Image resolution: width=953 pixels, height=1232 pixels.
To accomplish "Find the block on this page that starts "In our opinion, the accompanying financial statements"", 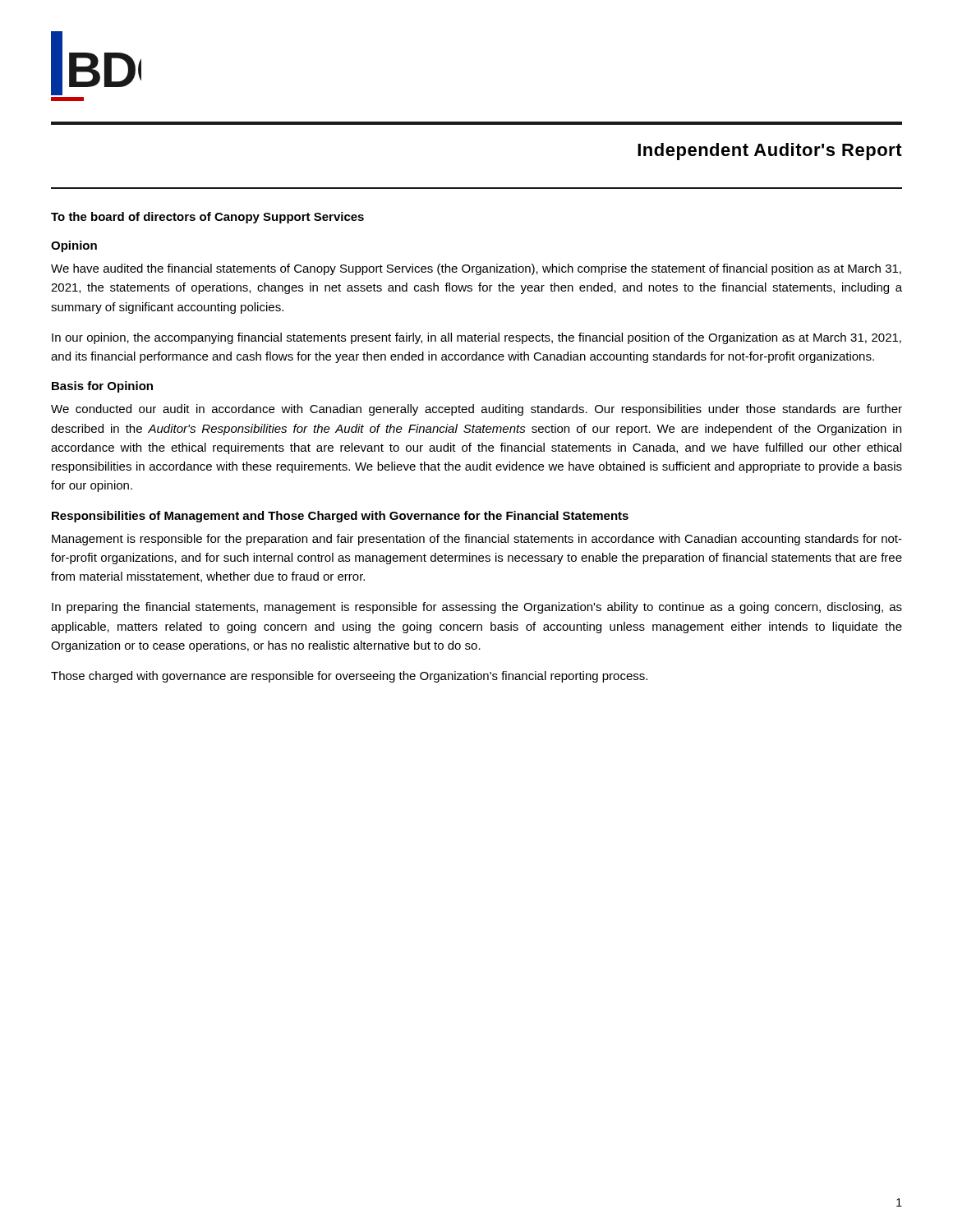I will pyautogui.click(x=476, y=346).
